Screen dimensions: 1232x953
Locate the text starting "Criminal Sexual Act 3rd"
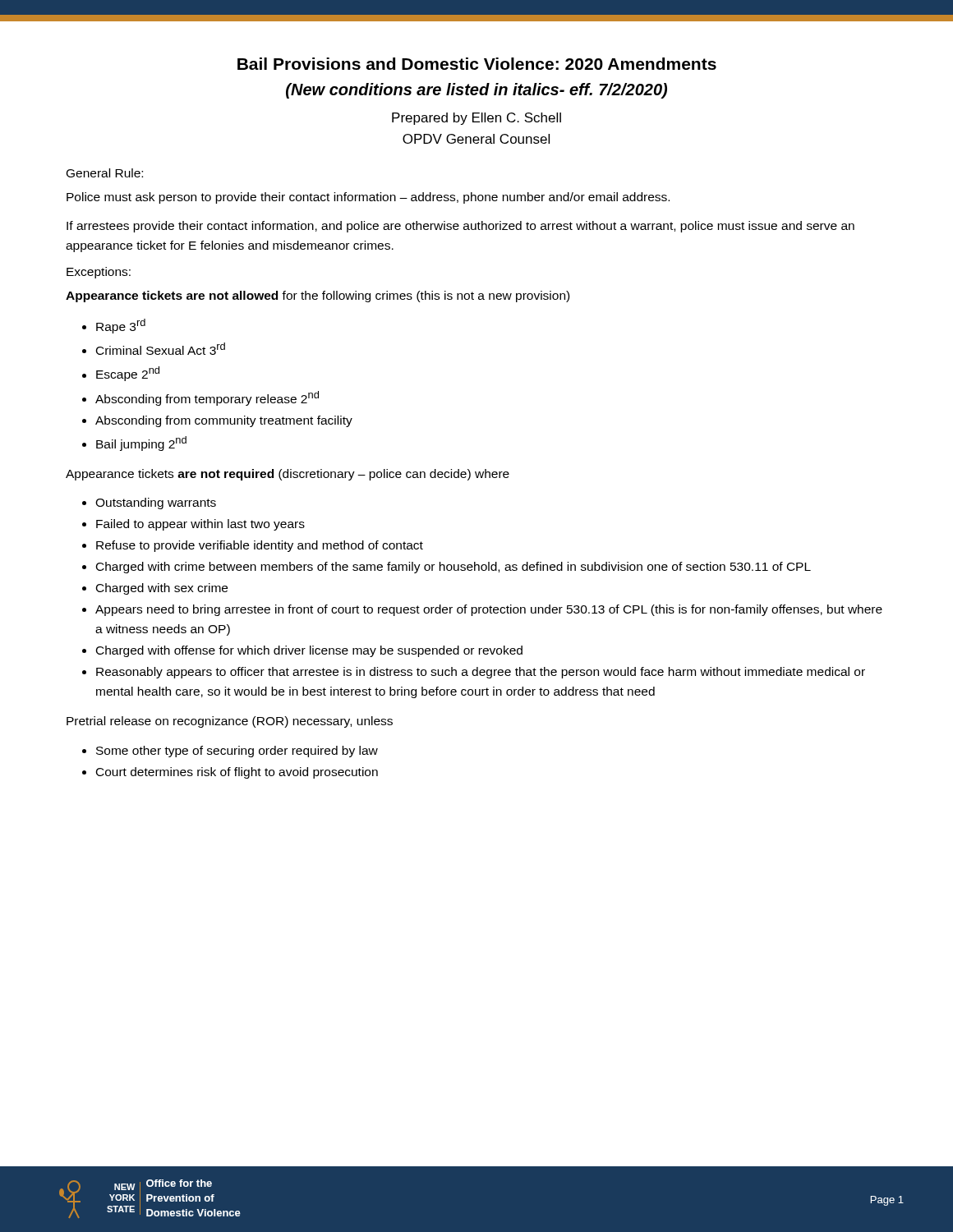pyautogui.click(x=154, y=349)
